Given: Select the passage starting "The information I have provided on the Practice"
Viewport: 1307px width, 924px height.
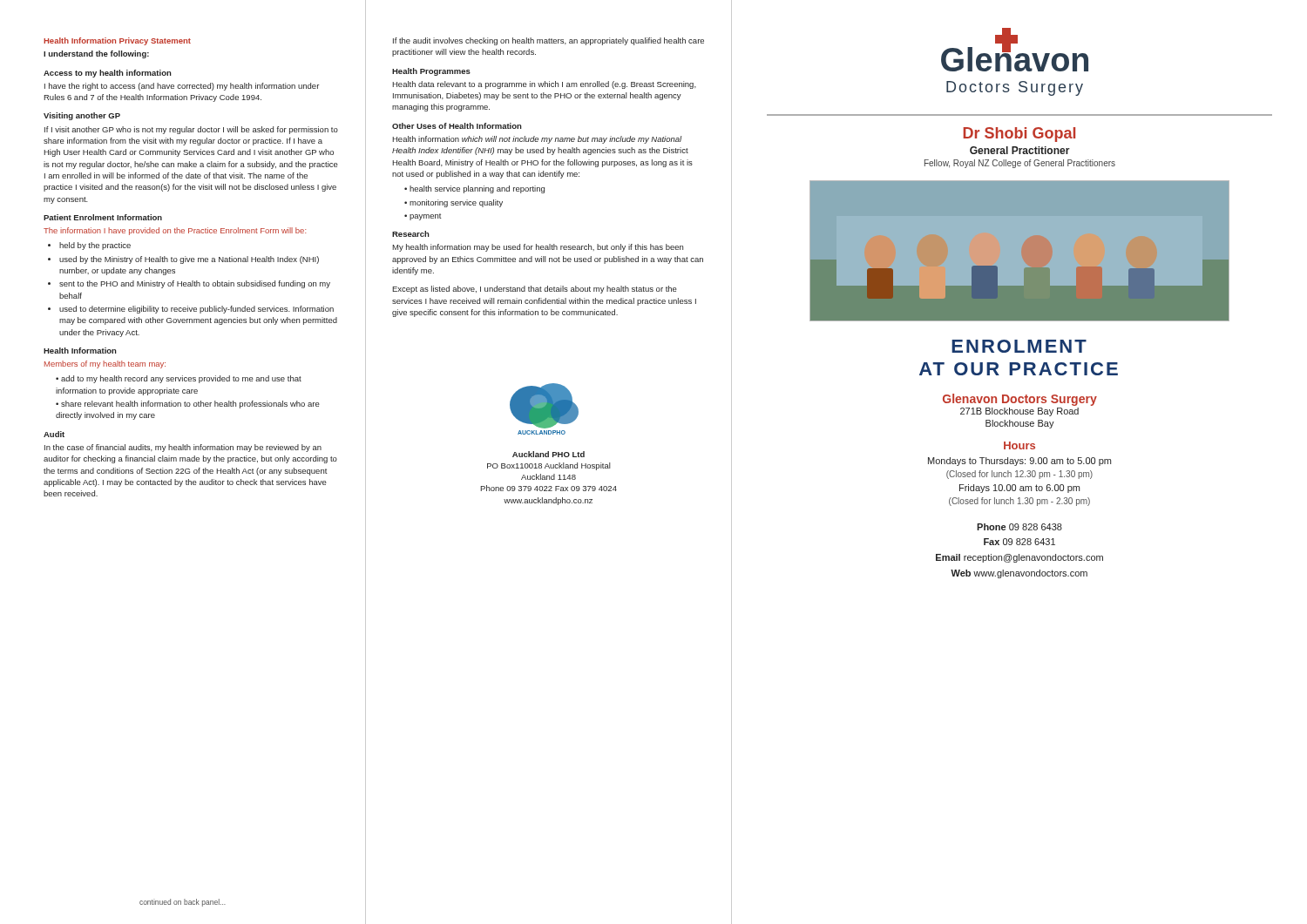Looking at the screenshot, I should (x=191, y=231).
